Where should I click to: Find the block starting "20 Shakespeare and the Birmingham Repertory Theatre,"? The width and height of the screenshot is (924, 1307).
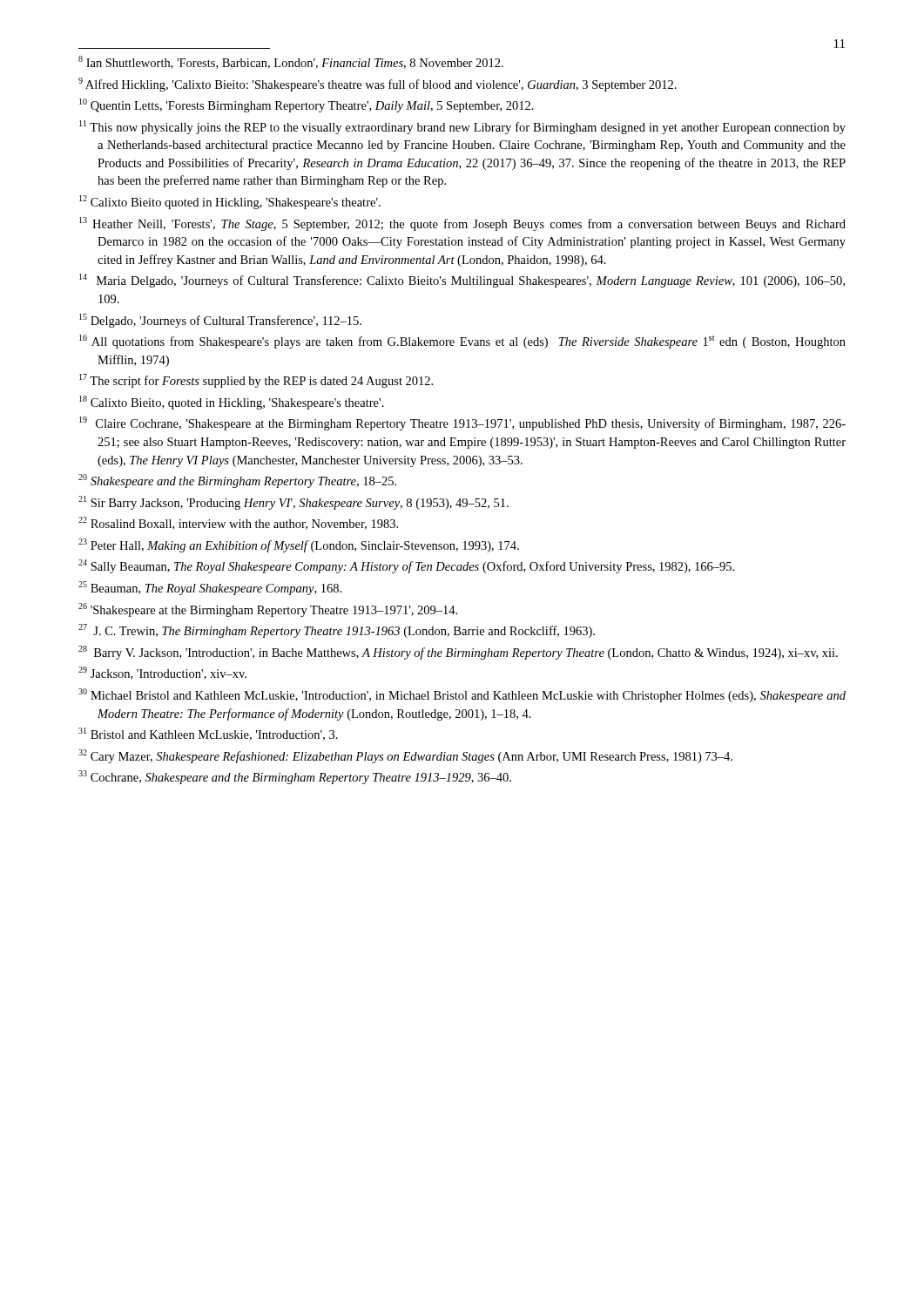coord(238,480)
